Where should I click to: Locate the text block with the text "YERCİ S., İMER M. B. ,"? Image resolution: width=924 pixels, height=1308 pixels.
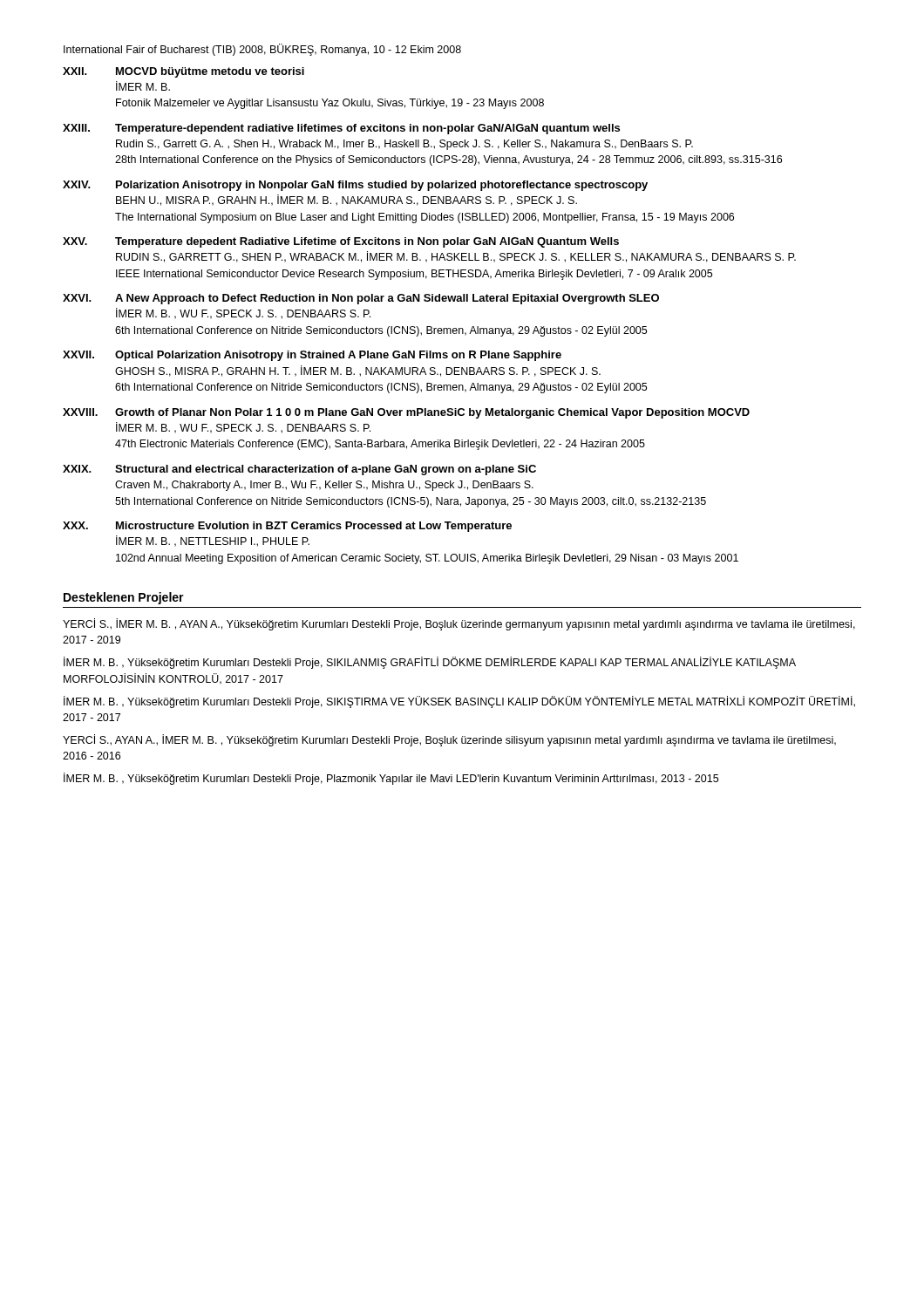(459, 632)
